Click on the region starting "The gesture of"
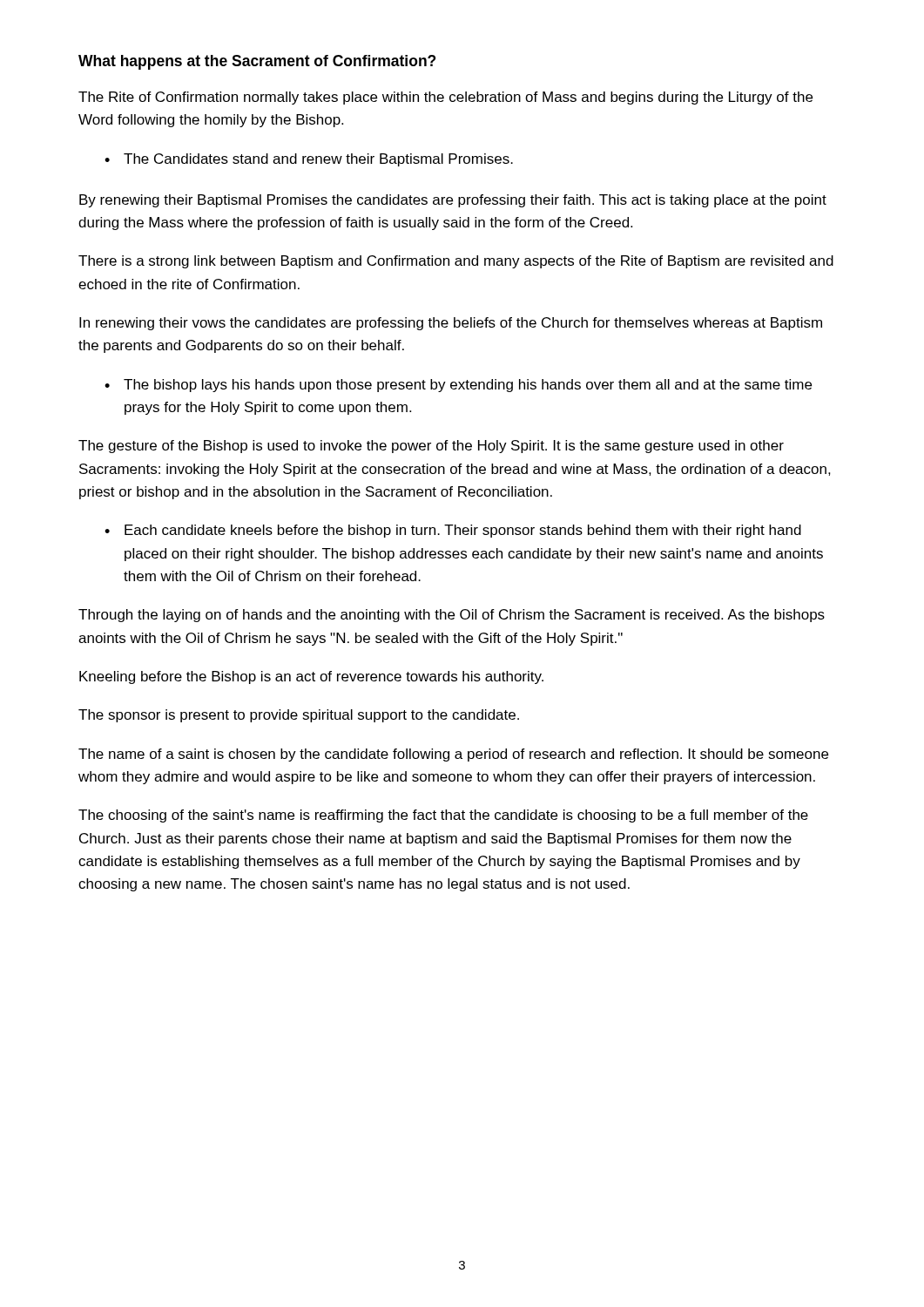The width and height of the screenshot is (924, 1307). [x=455, y=469]
